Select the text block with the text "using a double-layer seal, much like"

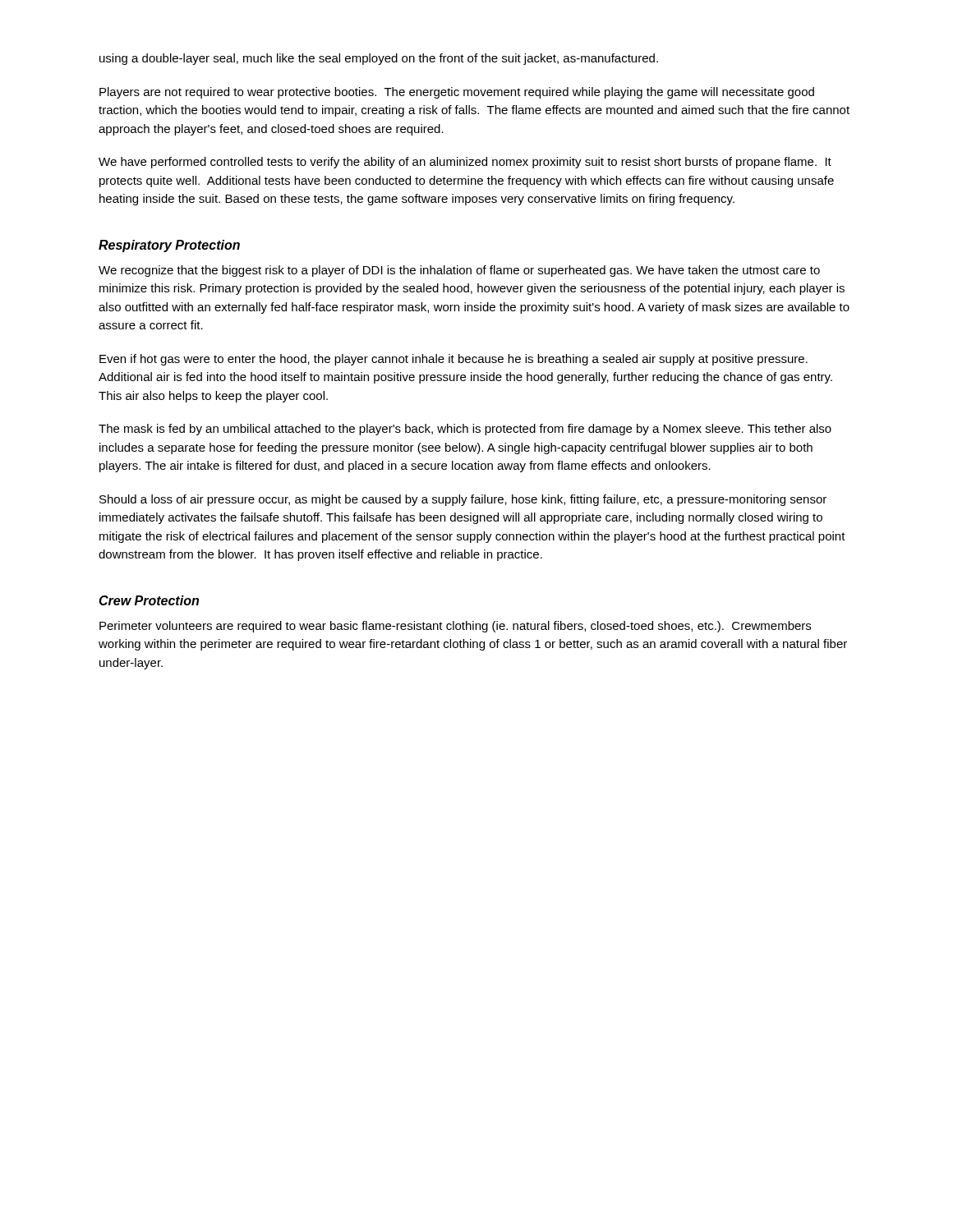coord(379,58)
